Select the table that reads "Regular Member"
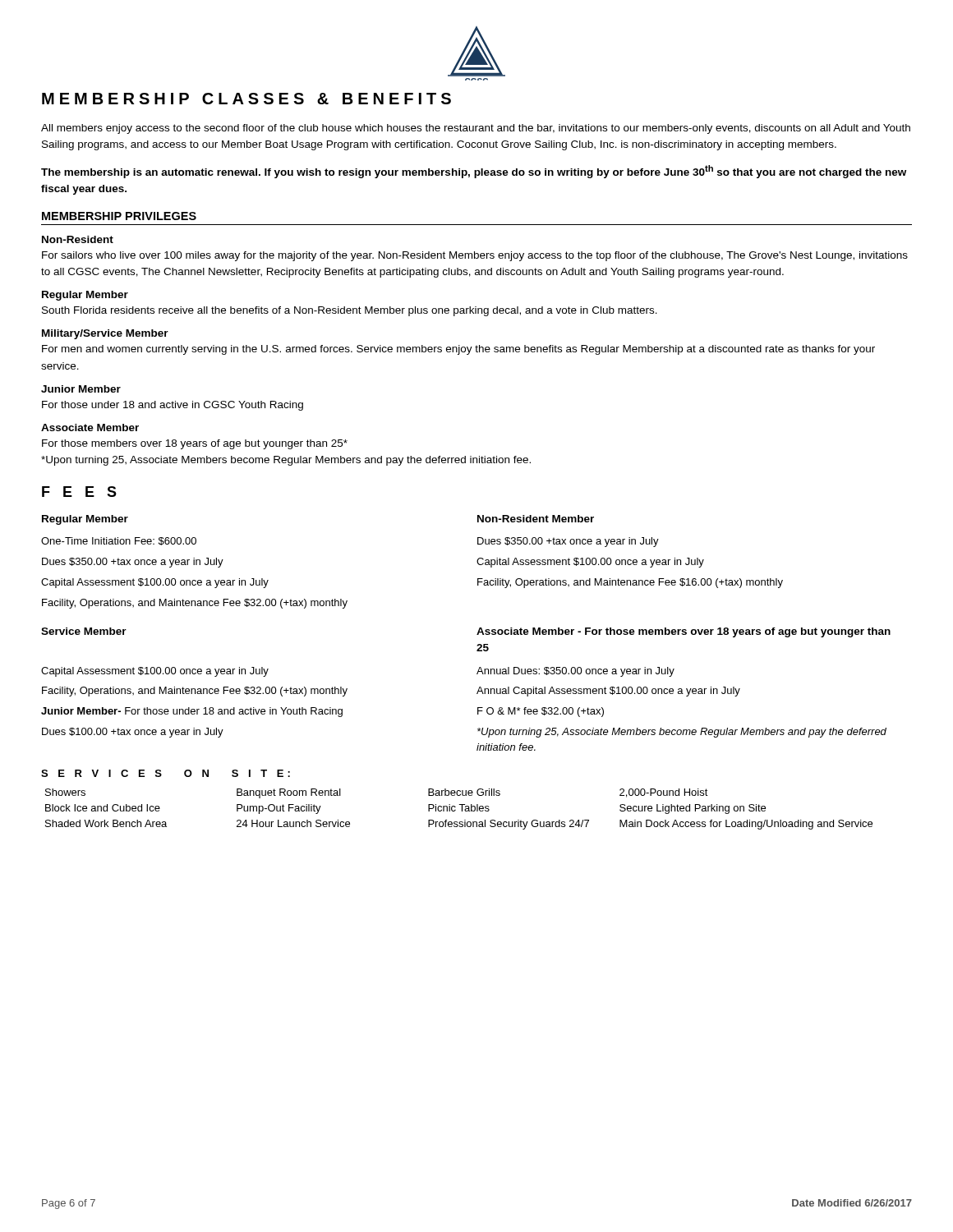 [x=476, y=561]
